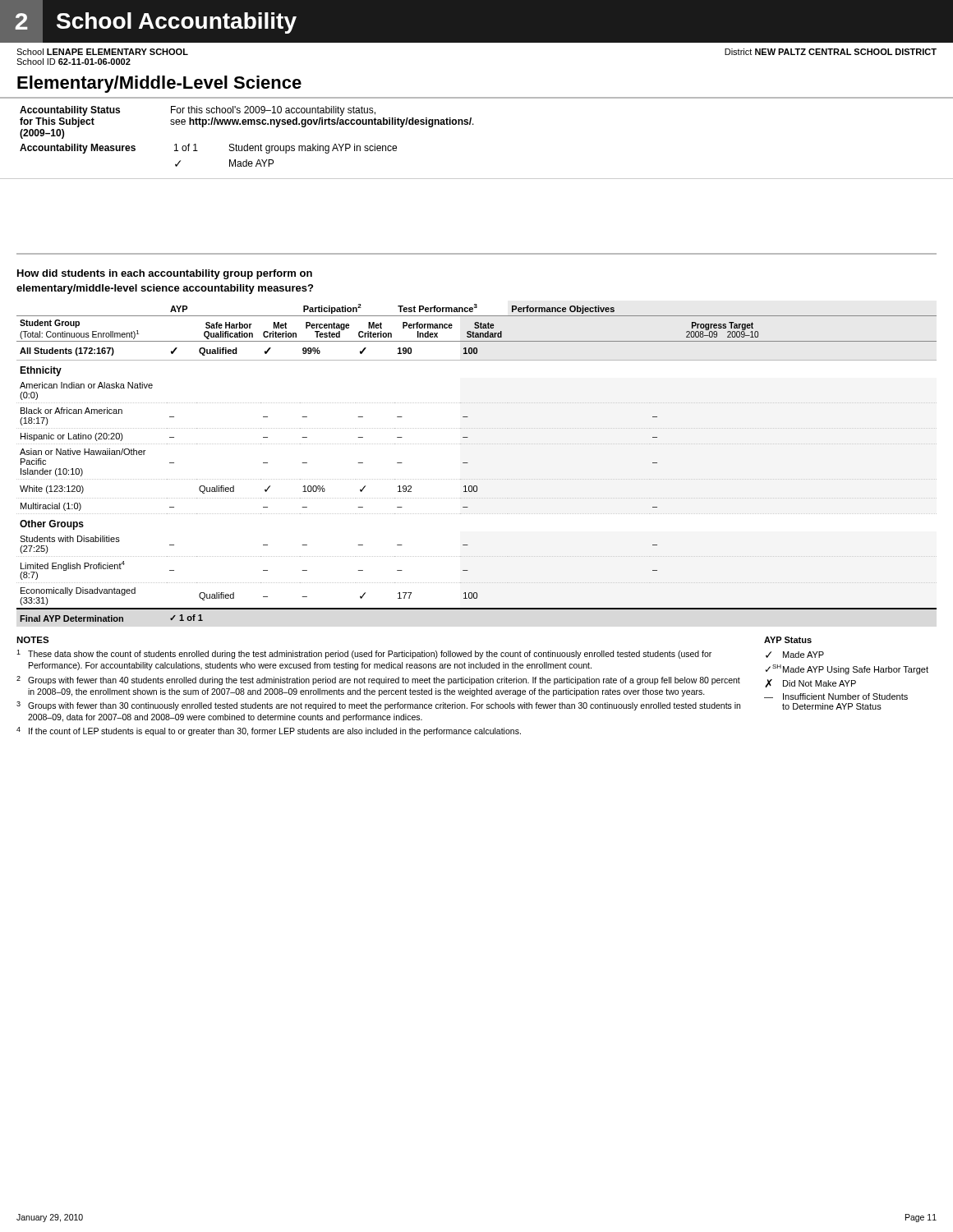Find the footnote with the text "1 These data show"

(382, 660)
